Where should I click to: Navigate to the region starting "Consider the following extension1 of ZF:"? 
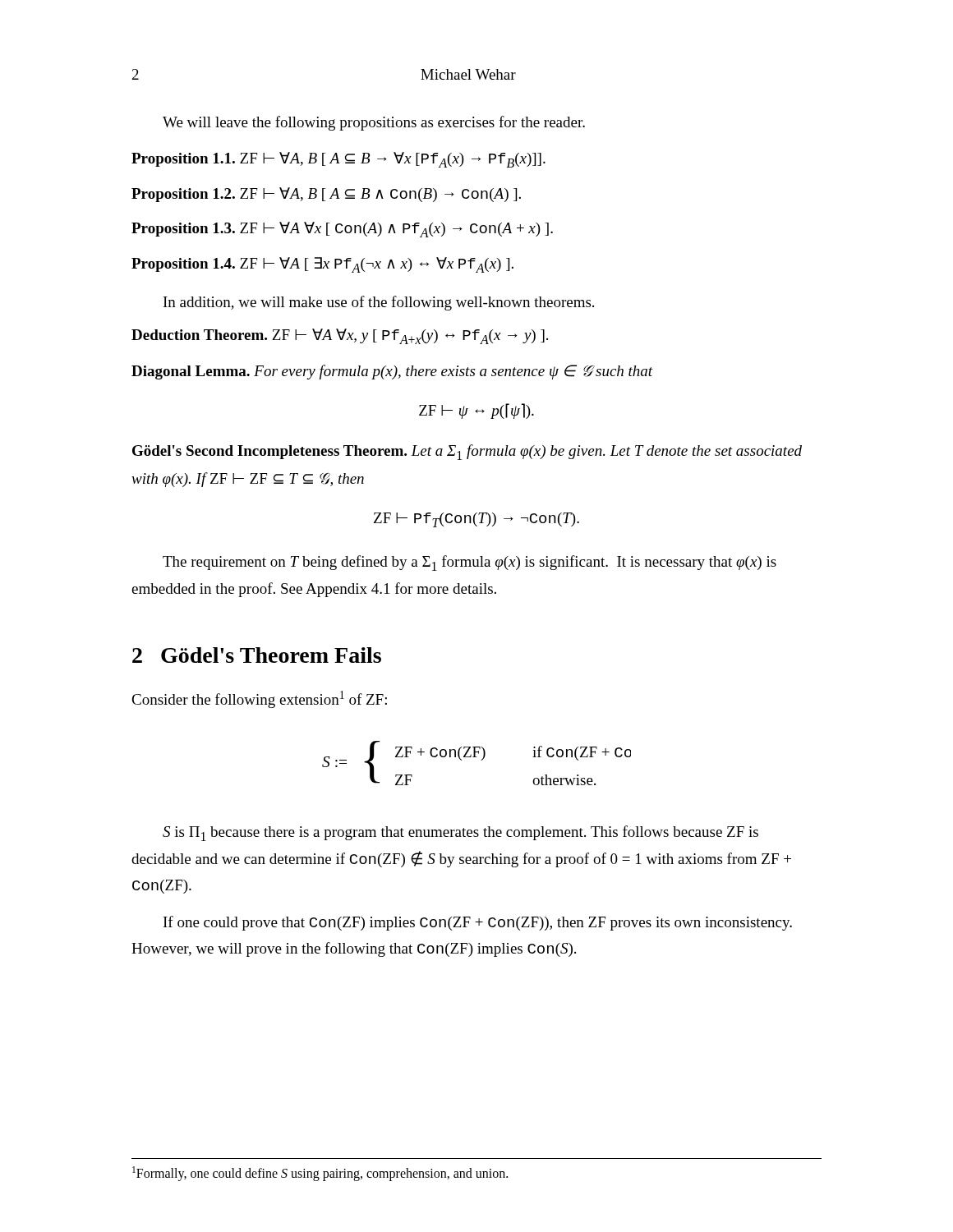coord(260,698)
